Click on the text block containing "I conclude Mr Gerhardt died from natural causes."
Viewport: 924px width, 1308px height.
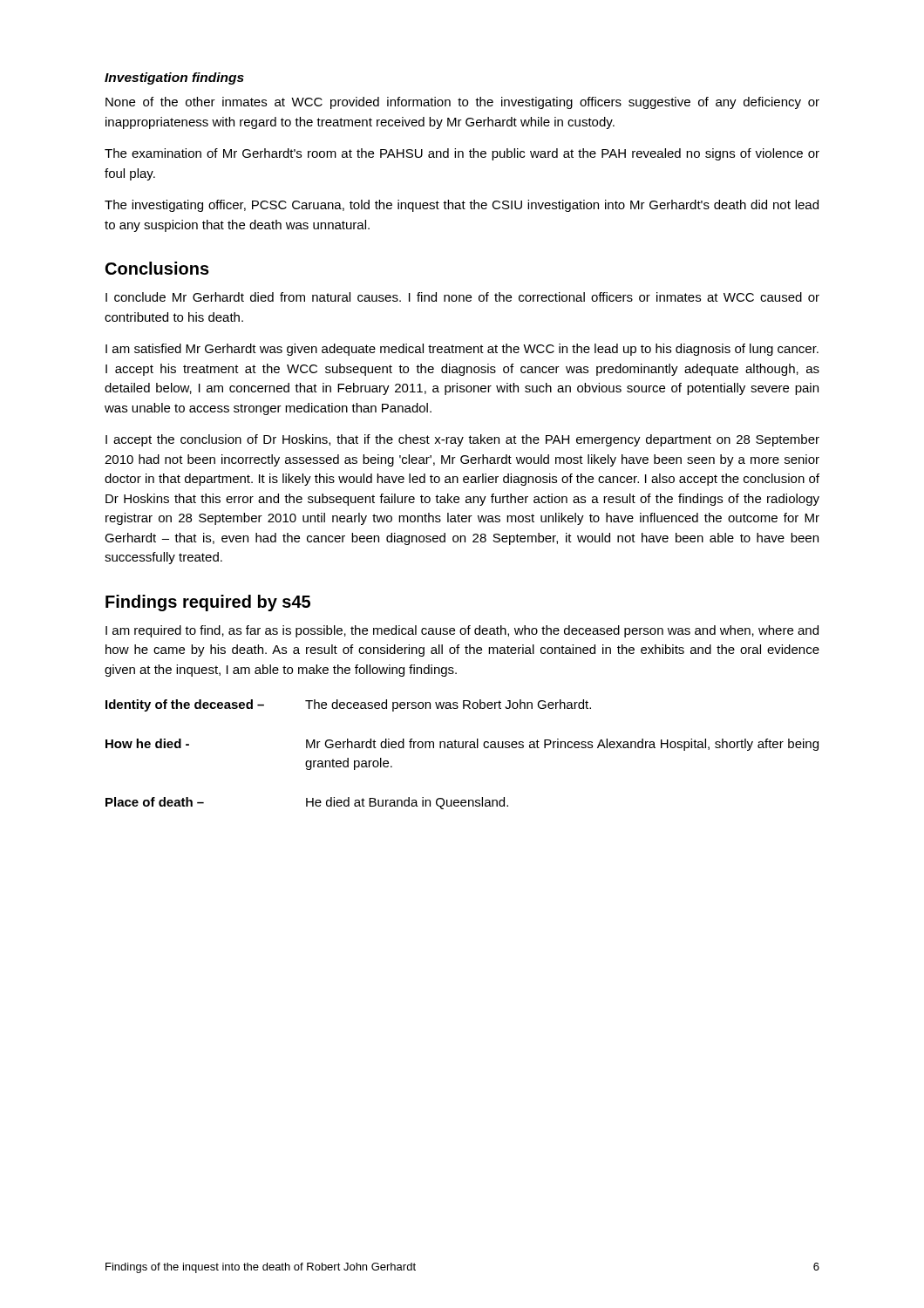click(462, 307)
